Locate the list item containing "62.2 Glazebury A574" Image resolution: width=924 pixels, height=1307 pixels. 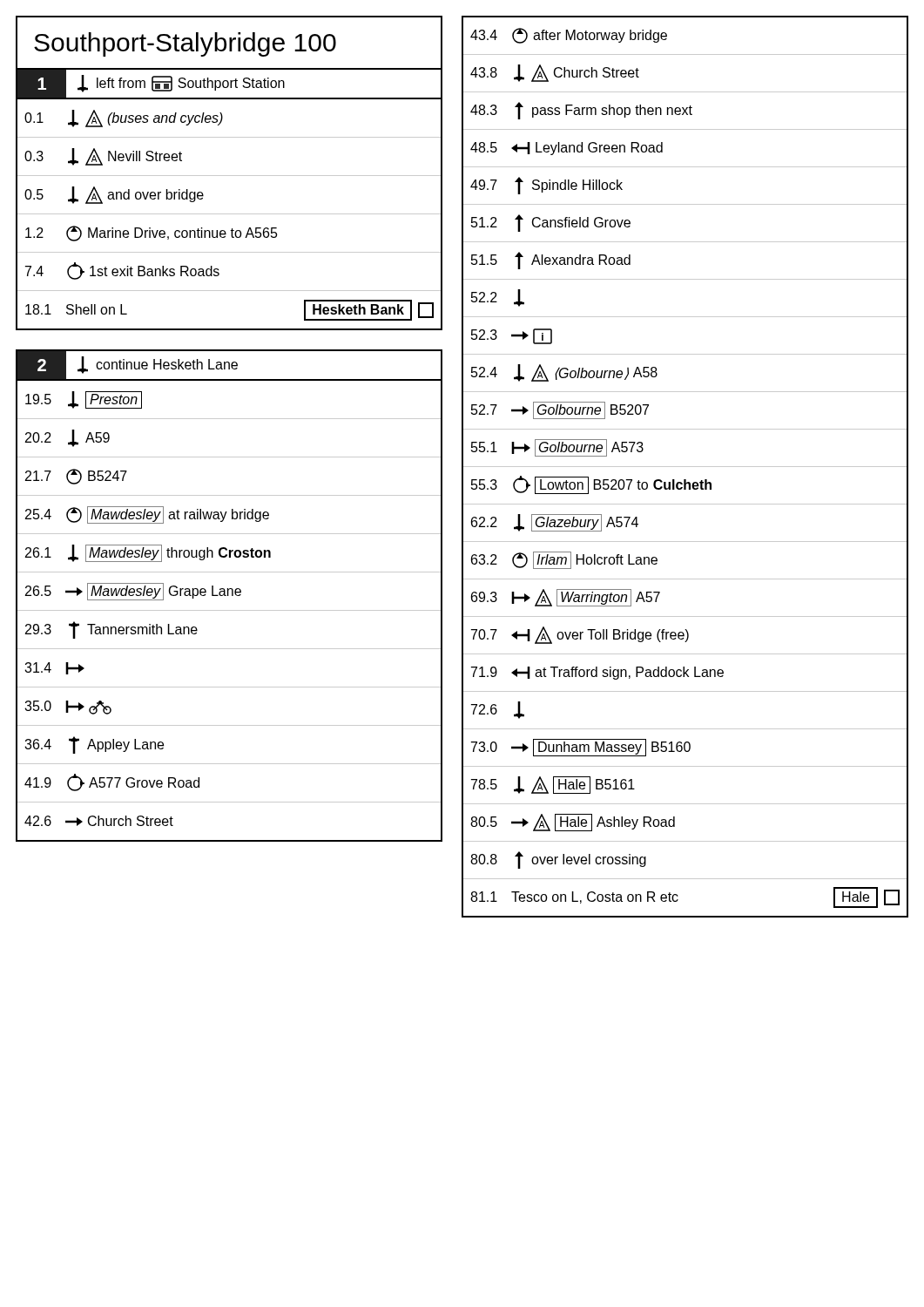(554, 523)
